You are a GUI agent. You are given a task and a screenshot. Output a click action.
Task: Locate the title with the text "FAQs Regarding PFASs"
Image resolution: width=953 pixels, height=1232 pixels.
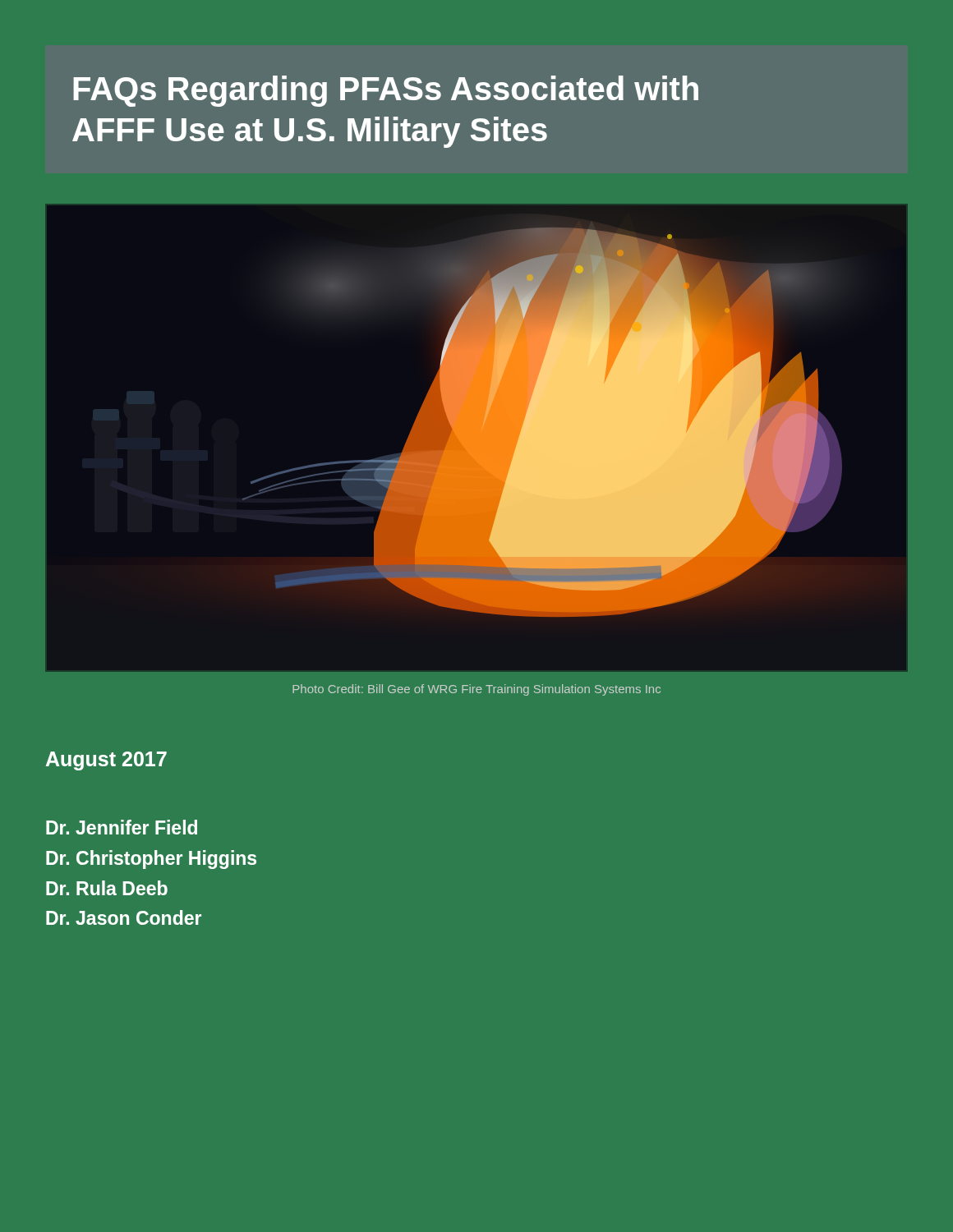pyautogui.click(x=476, y=109)
